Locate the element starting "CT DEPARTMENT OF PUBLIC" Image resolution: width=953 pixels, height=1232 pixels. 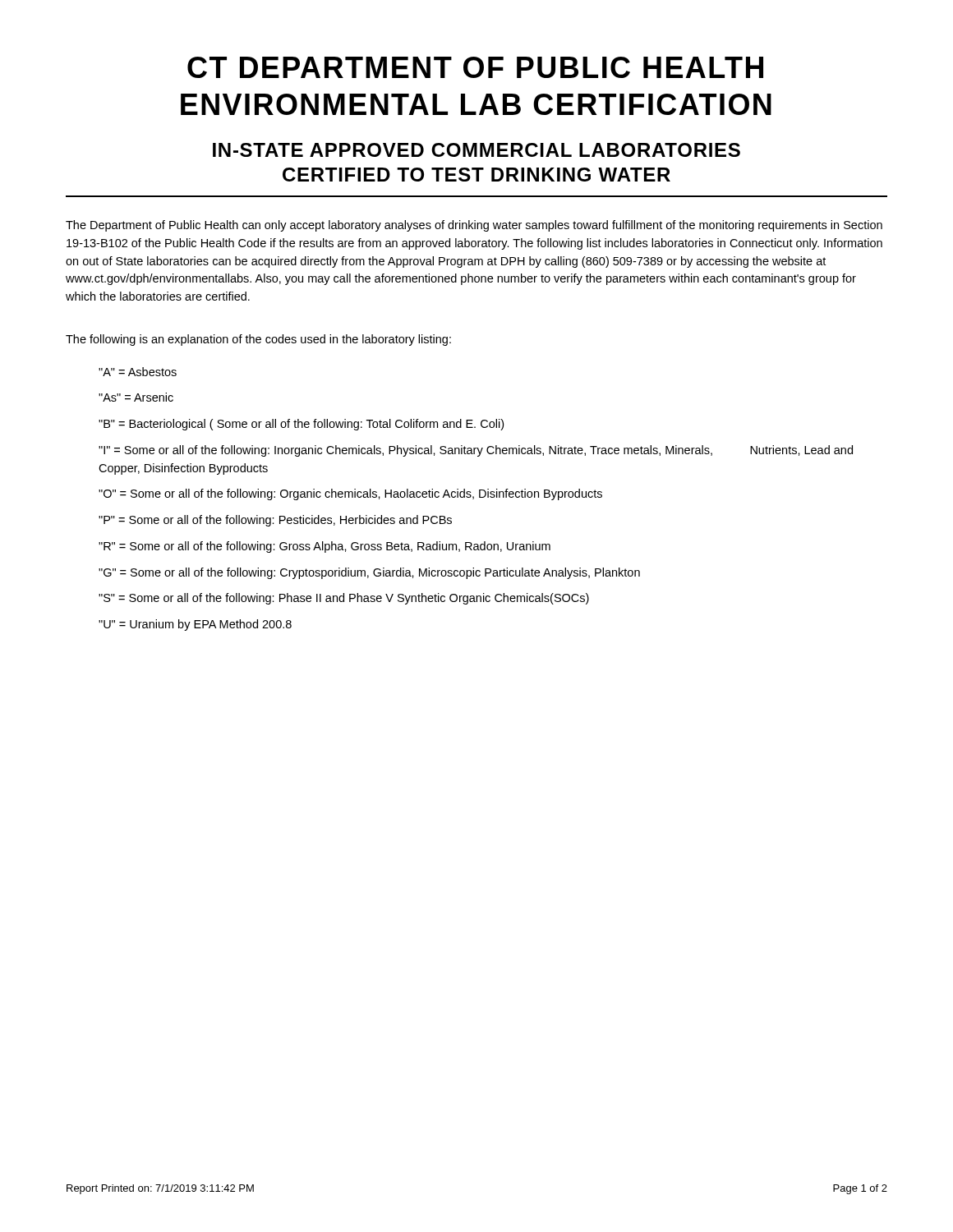coord(476,86)
